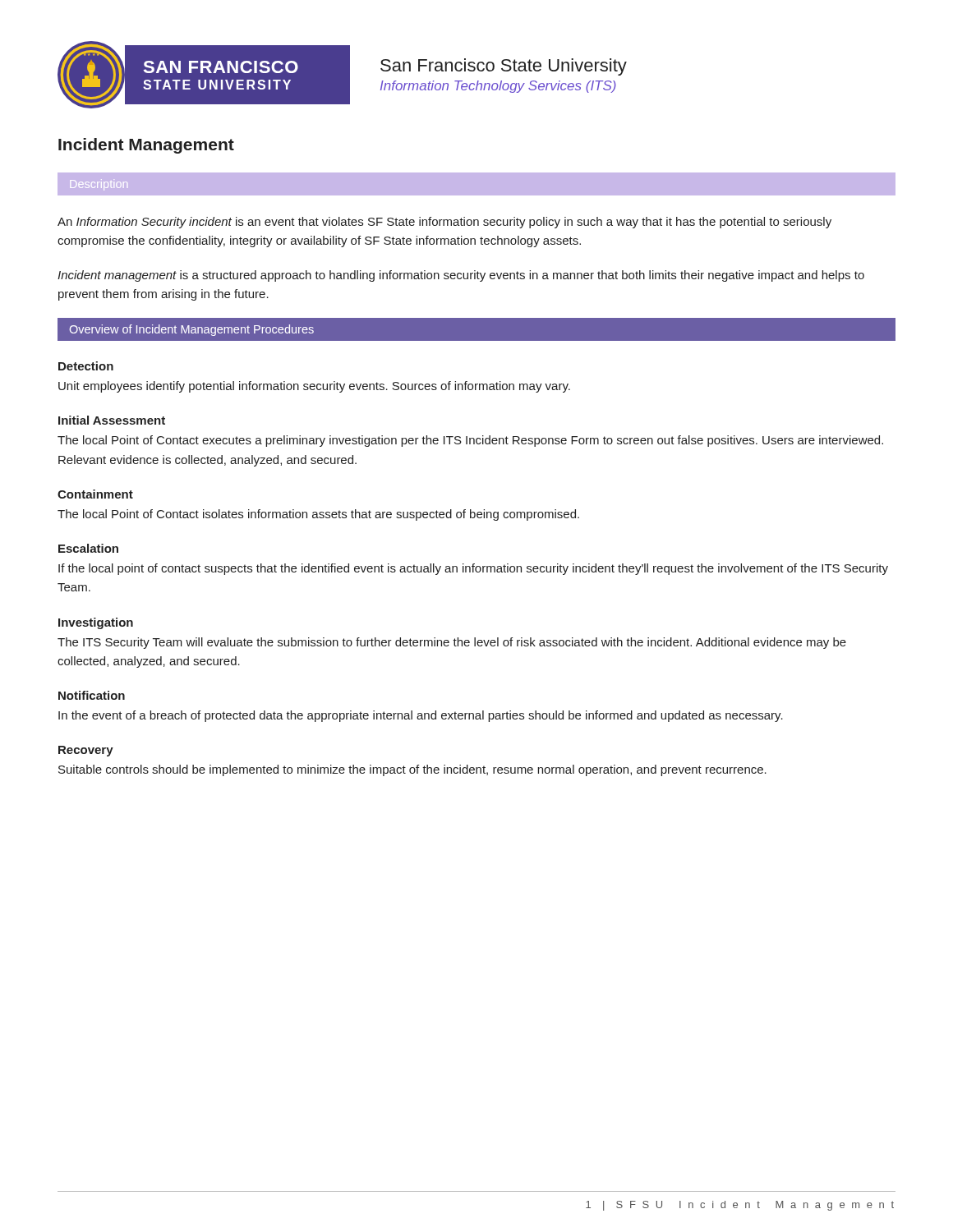
Task: Locate the text block that reads "Unit employees identify potential information security events."
Action: click(314, 386)
